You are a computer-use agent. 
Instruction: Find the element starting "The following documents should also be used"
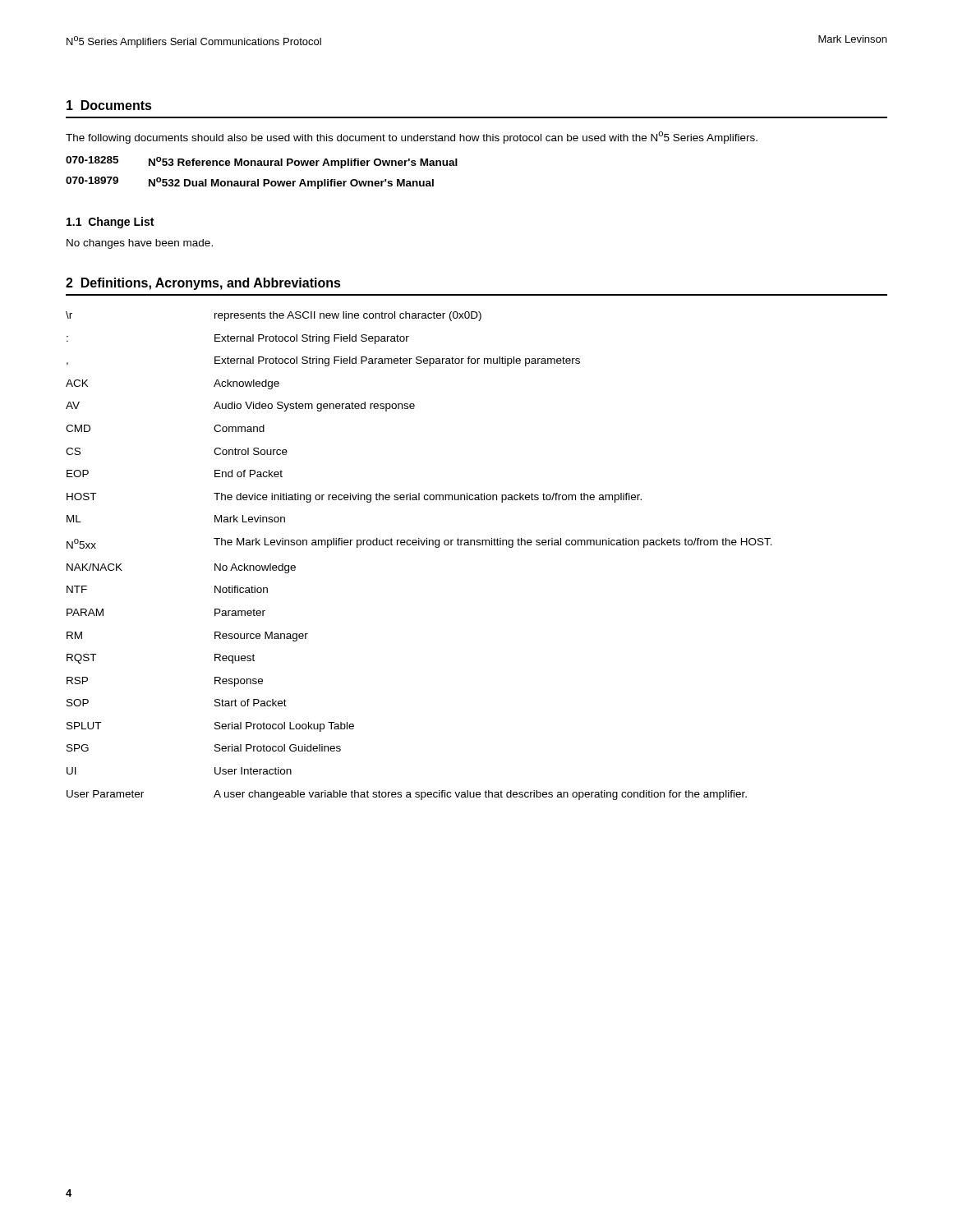[x=412, y=136]
